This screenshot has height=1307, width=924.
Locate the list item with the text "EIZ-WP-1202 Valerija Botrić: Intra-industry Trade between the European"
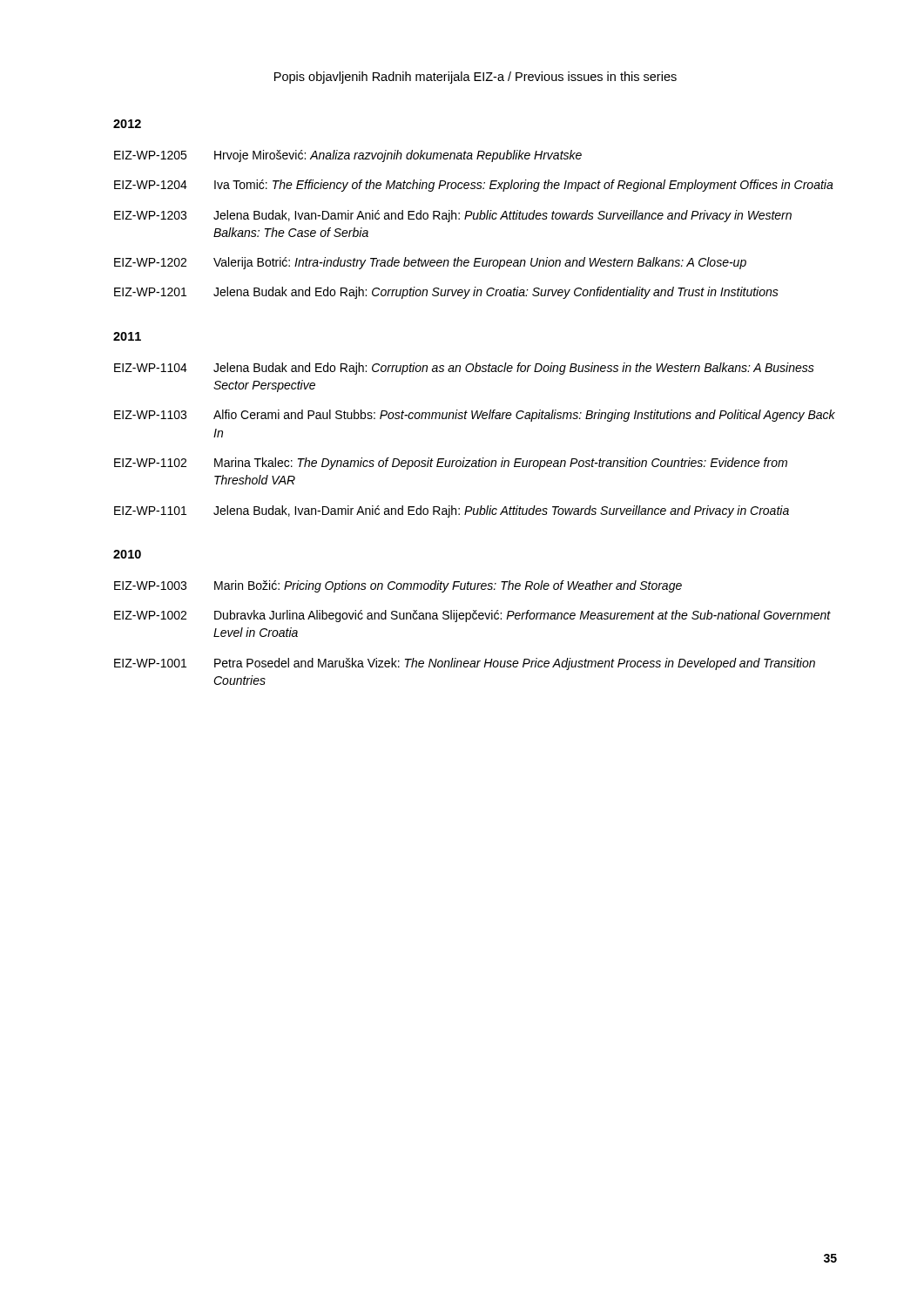tap(475, 263)
